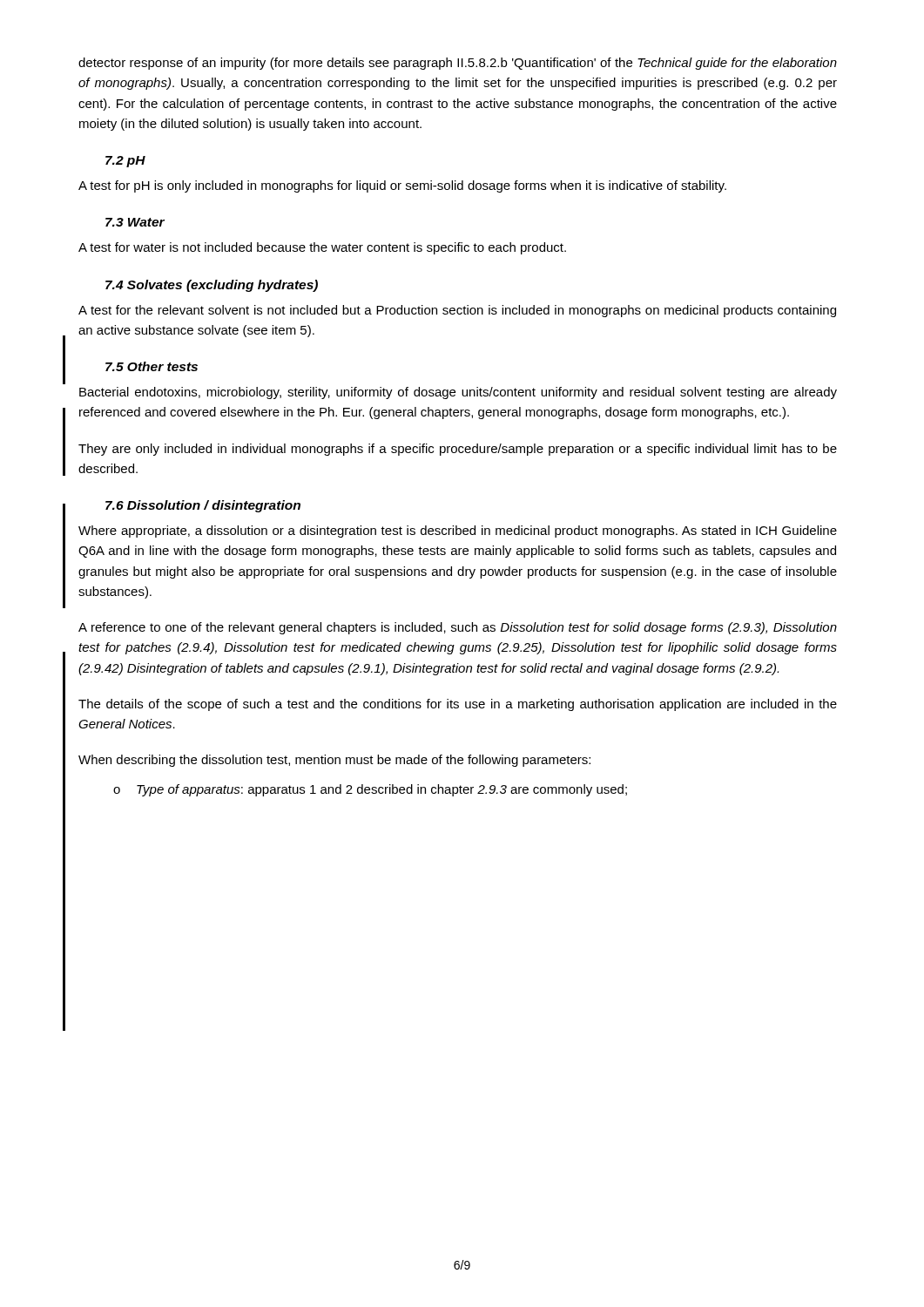Find the block on this page that starts "They are only included in individual monographs"
Viewport: 924px width, 1307px height.
point(458,458)
